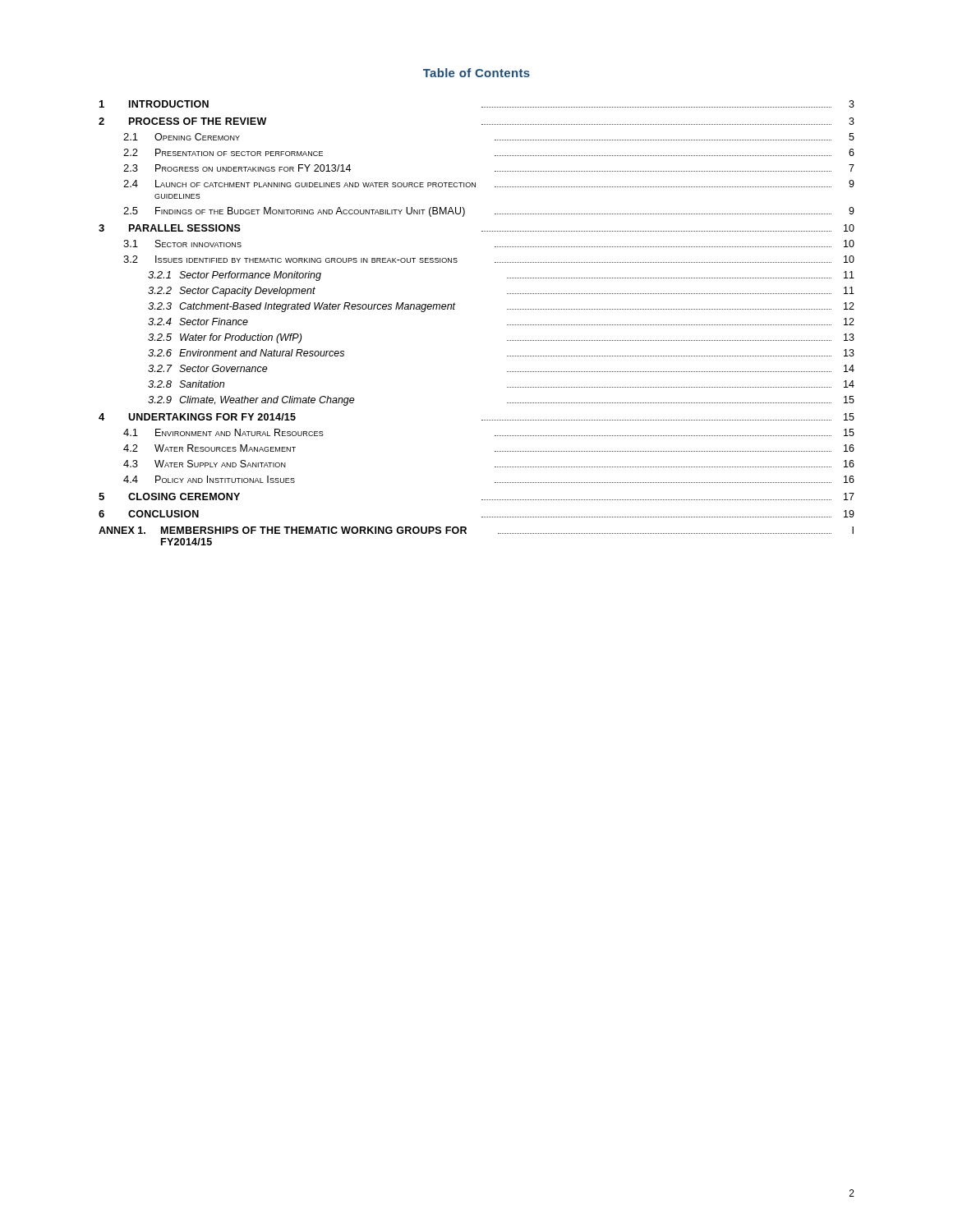This screenshot has width=953, height=1232.
Task: Select the list item containing "3.2.1 Sector Performance Monitoring 11"
Action: [501, 275]
